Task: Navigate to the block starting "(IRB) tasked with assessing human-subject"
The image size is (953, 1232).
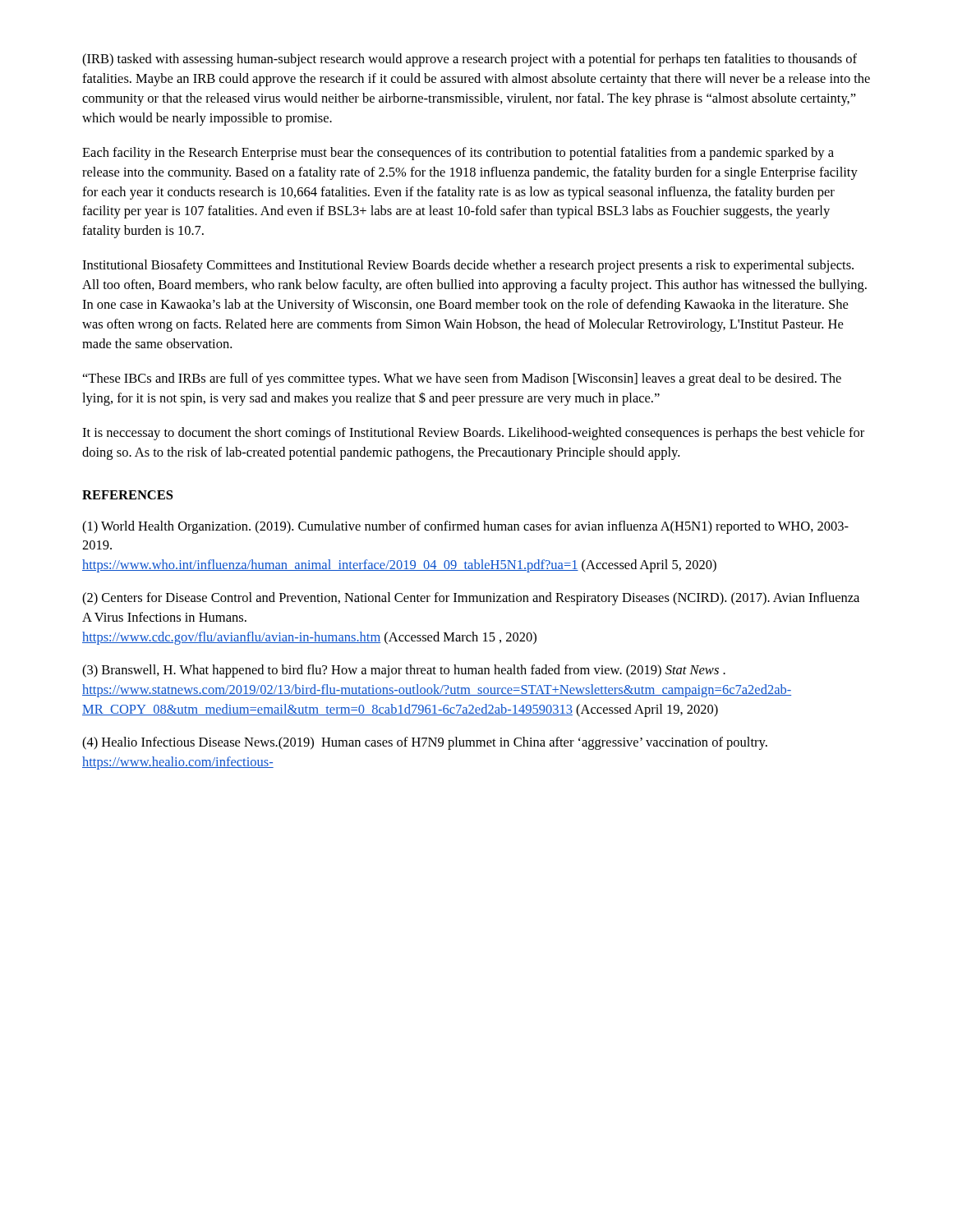Action: (476, 88)
